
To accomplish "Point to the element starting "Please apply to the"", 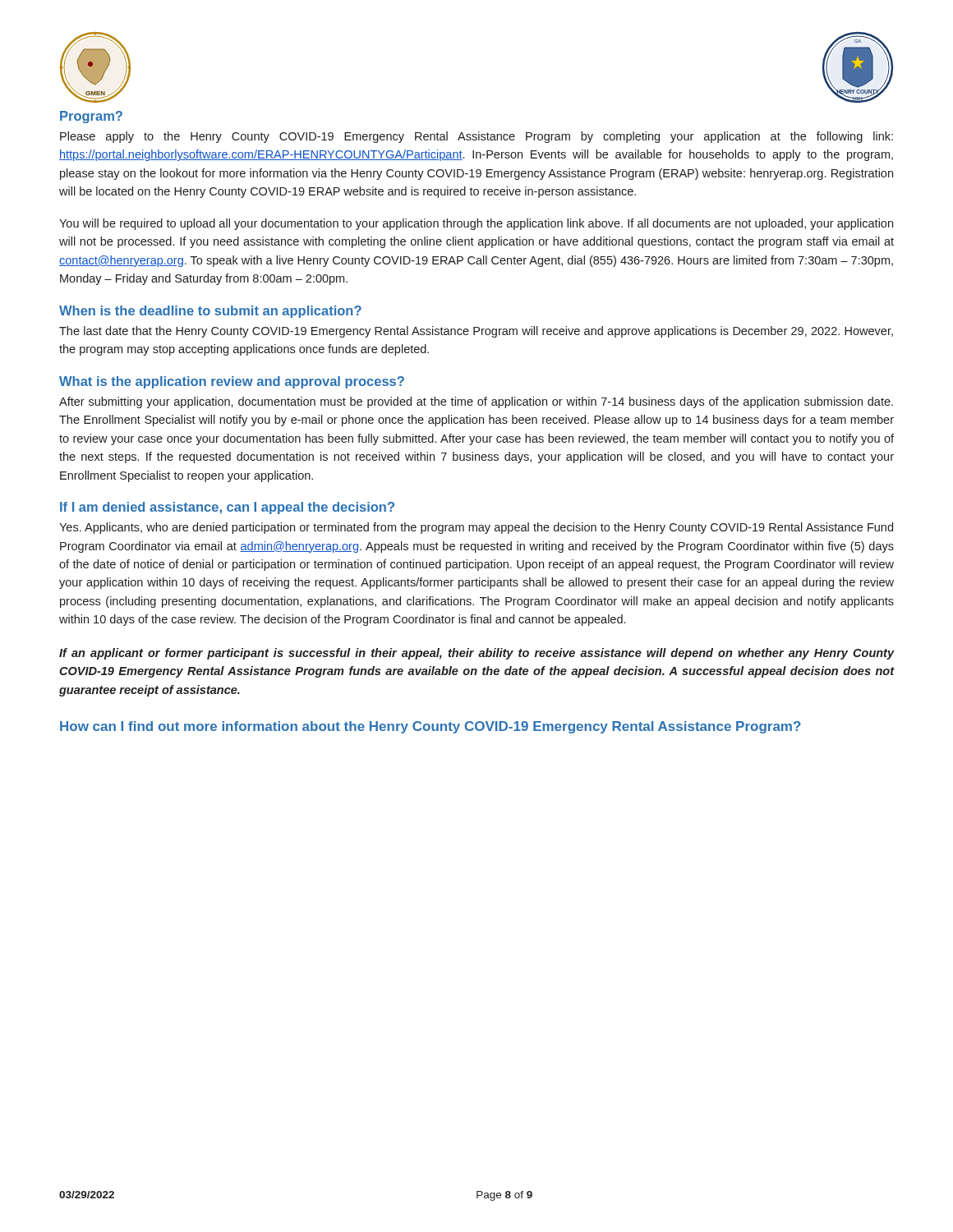I will click(476, 164).
